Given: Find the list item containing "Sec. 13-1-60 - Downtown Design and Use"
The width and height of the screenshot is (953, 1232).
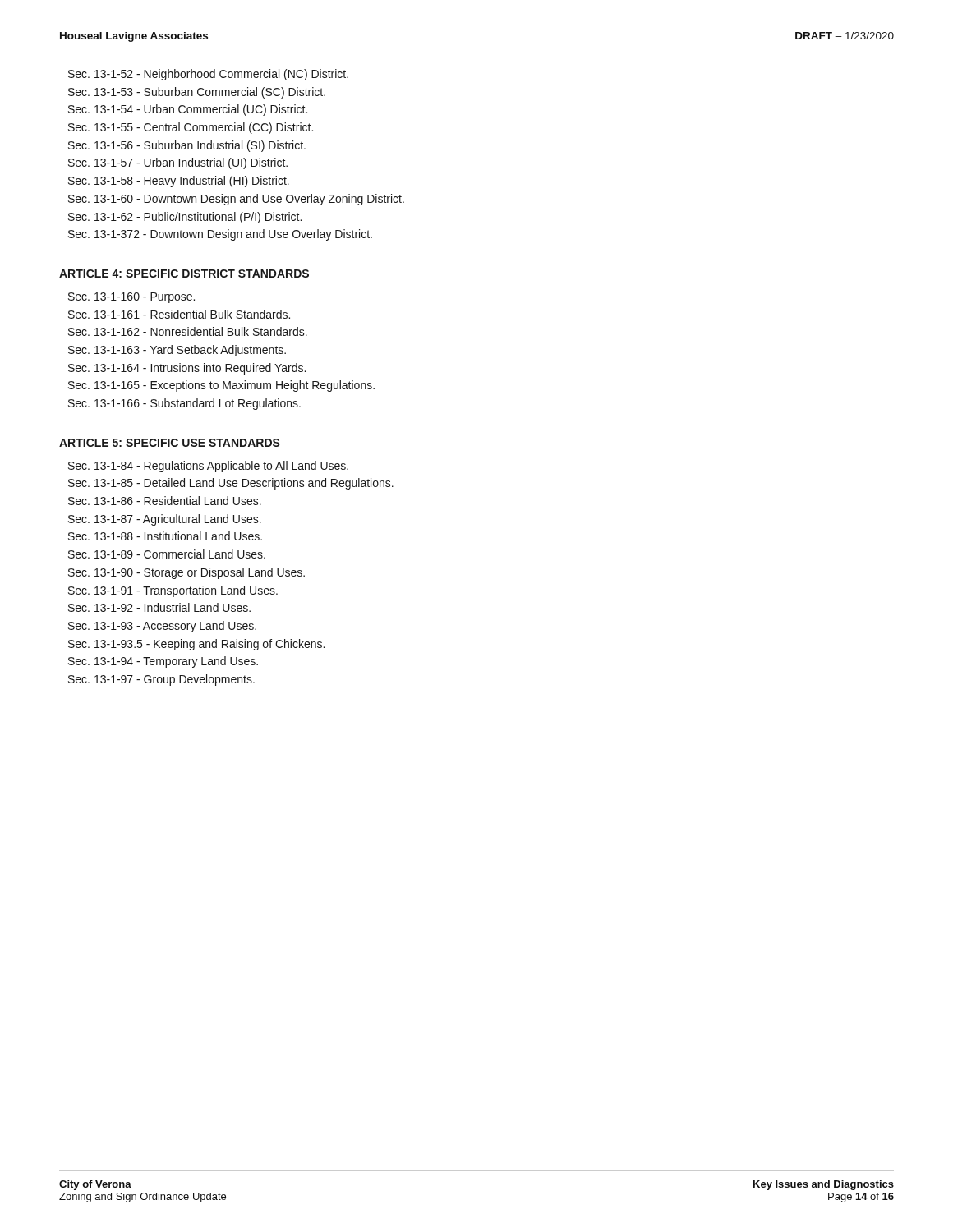Looking at the screenshot, I should 236,199.
